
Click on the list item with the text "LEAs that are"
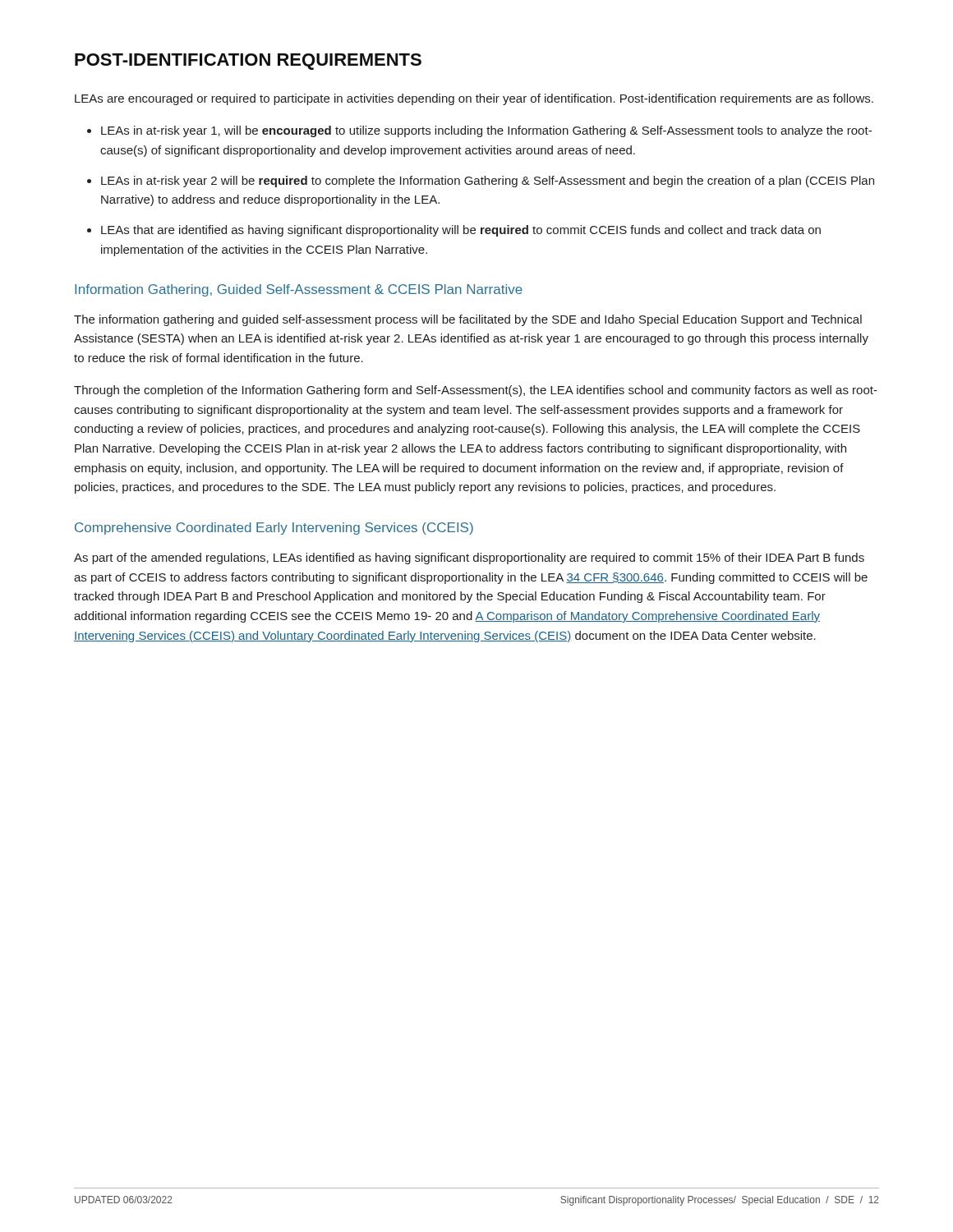(461, 239)
